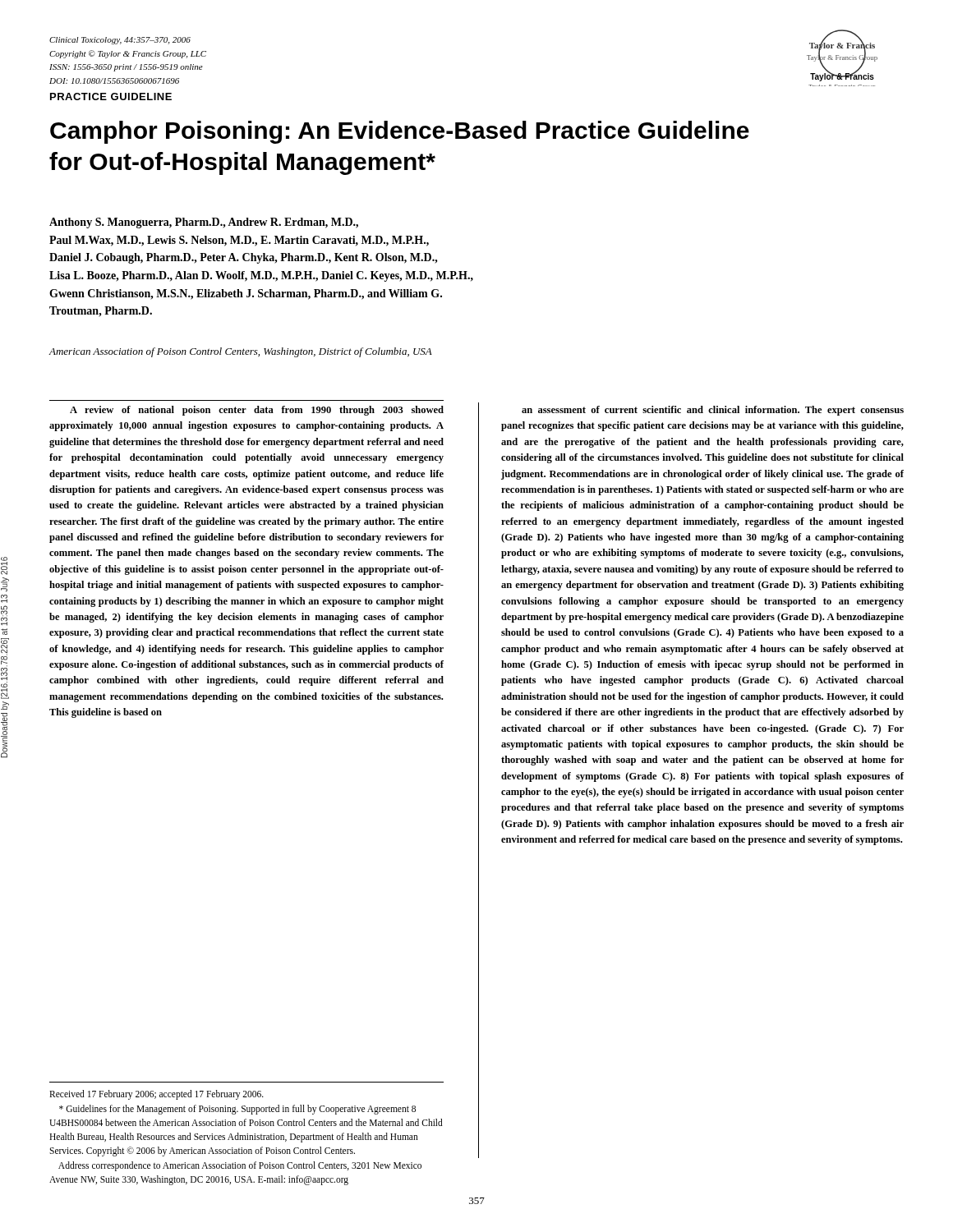
Task: Navigate to the block starting "PRACTICE GUIDELINE"
Action: click(x=111, y=96)
